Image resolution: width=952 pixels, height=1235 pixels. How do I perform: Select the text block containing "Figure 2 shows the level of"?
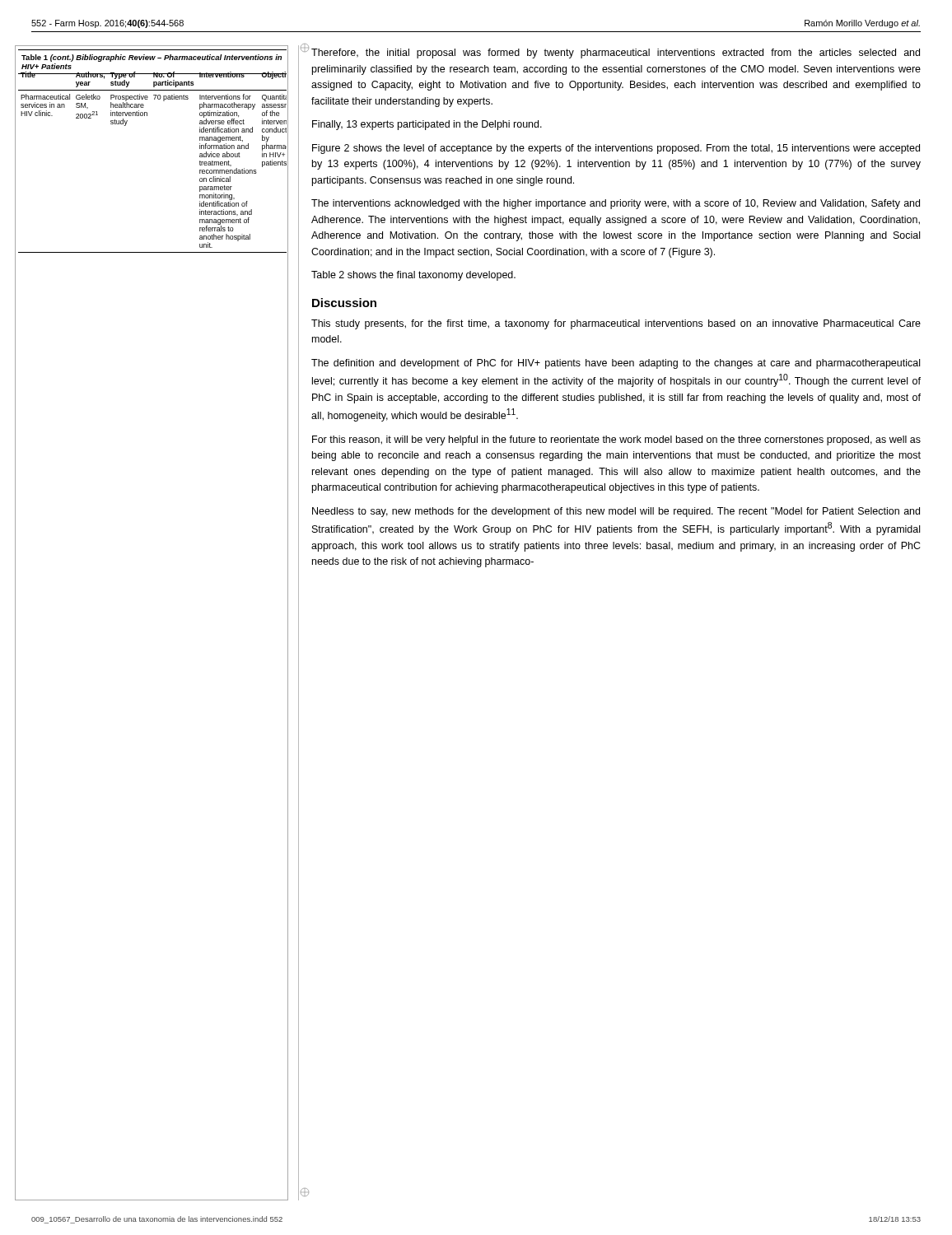click(616, 164)
